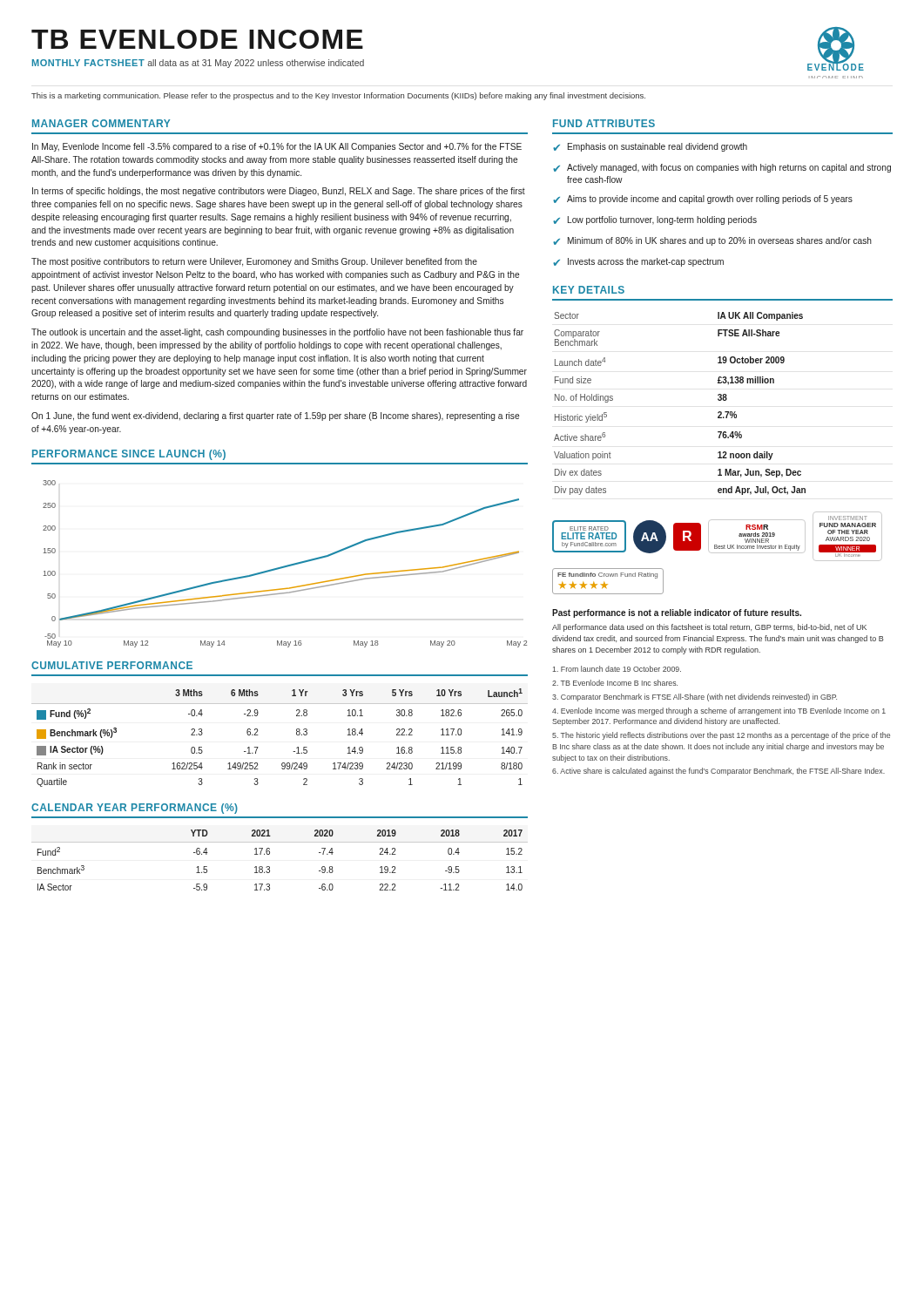Click on the footnote that reads "The historic yield reflects distributions over the"

point(722,747)
